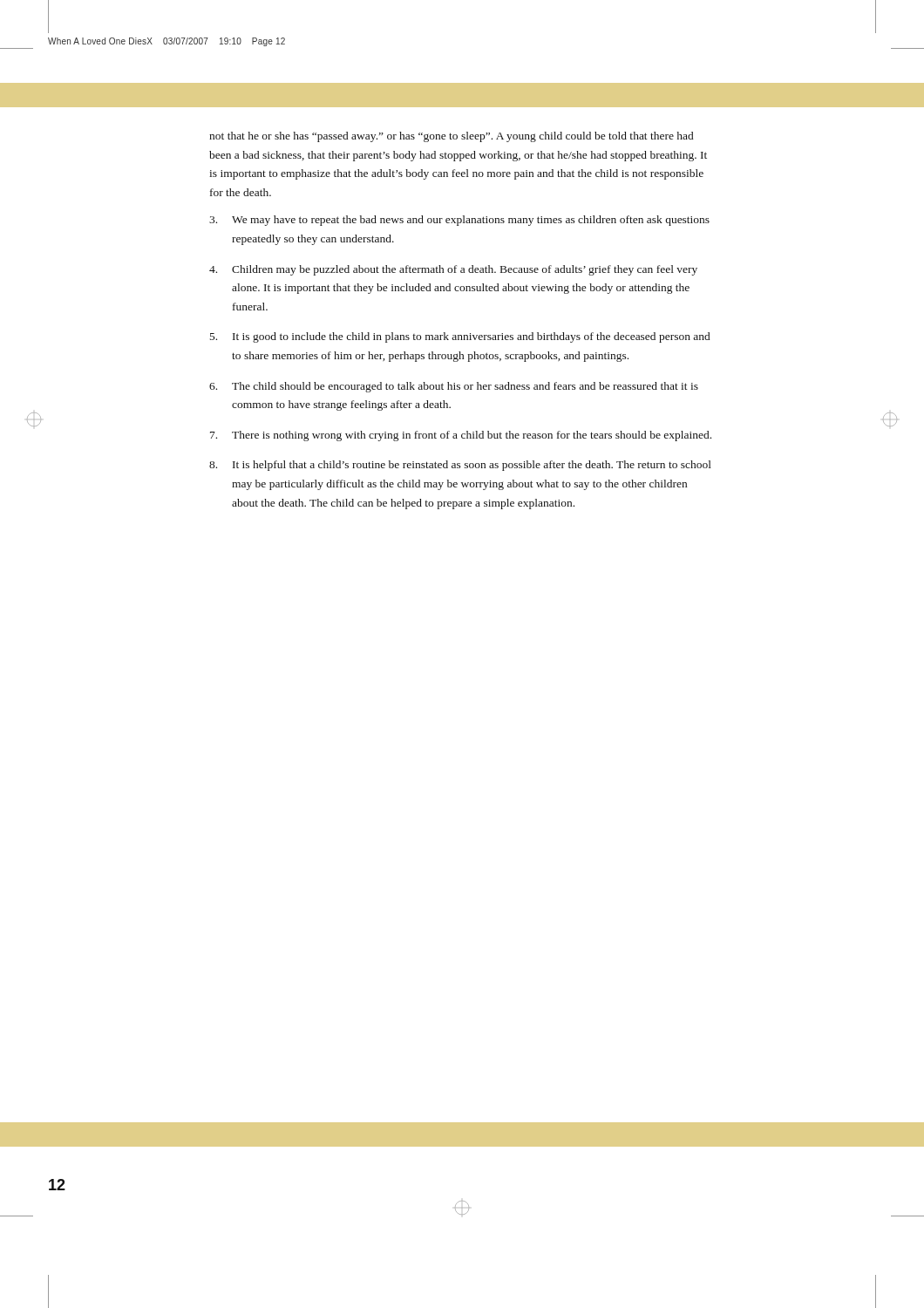The height and width of the screenshot is (1308, 924).
Task: Navigate to the text starting "4. Children may be"
Action: pos(462,288)
